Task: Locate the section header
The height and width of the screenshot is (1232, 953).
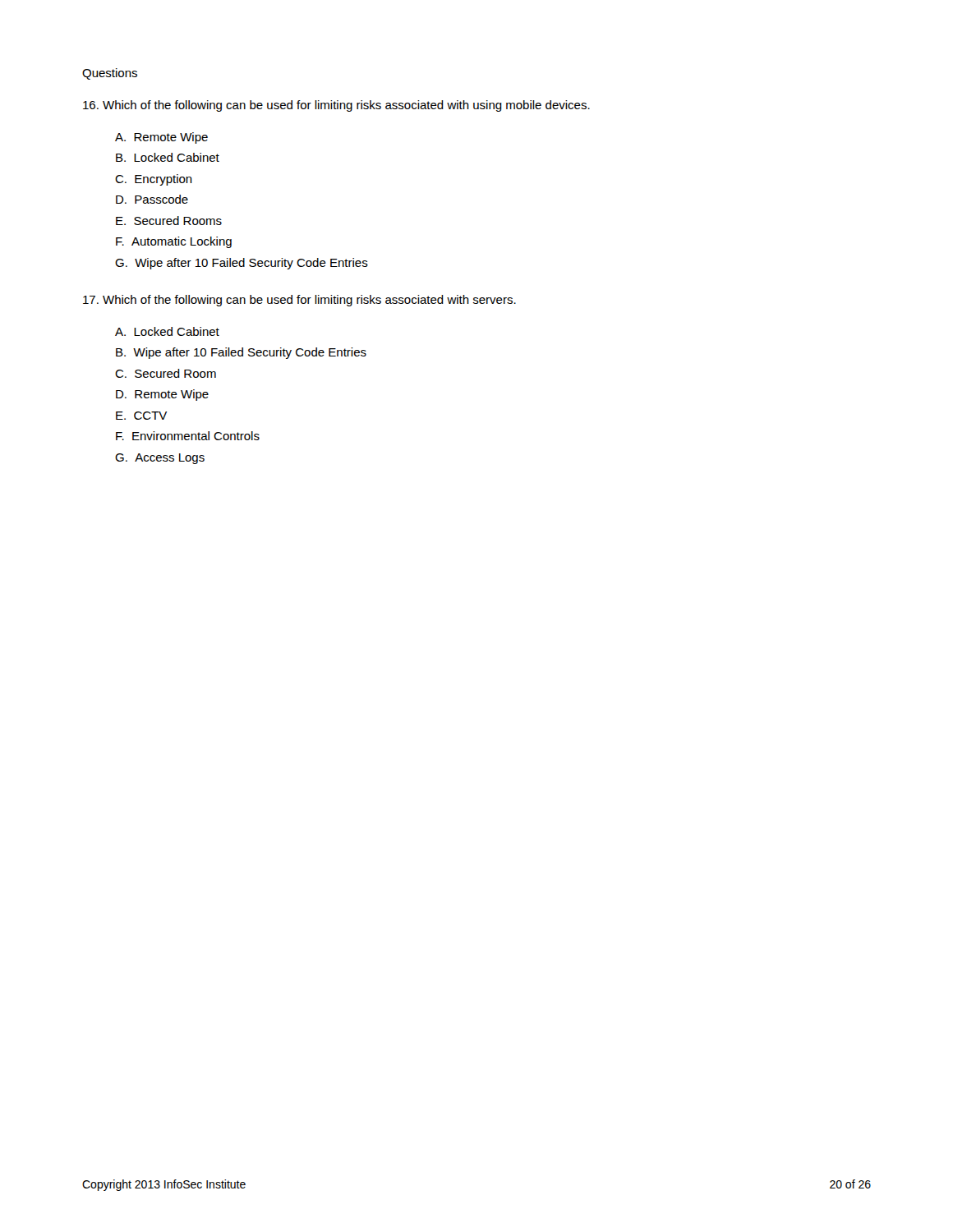Action: tap(110, 73)
